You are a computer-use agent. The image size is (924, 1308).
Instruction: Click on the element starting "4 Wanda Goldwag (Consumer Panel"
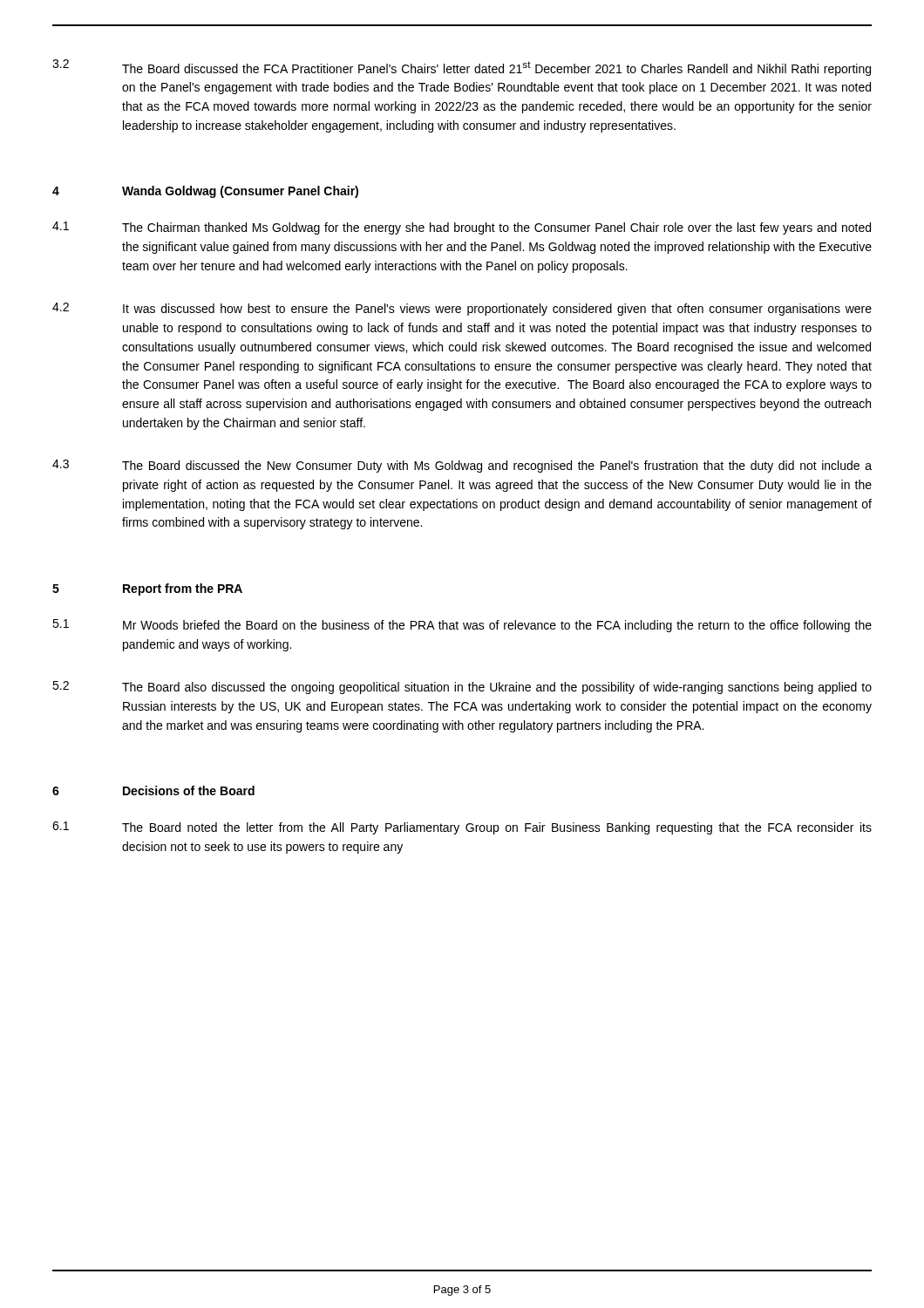tap(206, 191)
